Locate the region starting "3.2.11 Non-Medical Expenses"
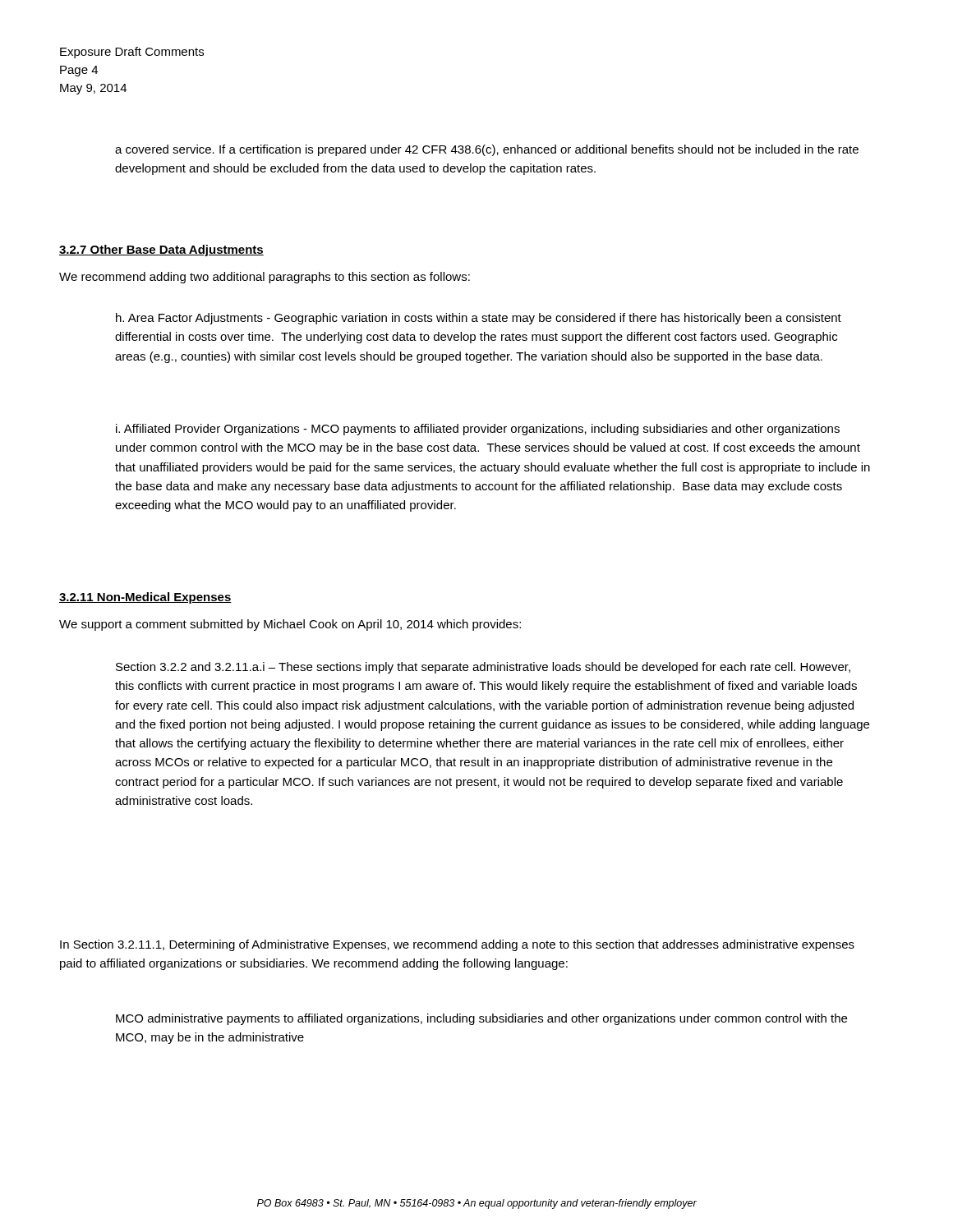The height and width of the screenshot is (1232, 953). click(x=145, y=597)
